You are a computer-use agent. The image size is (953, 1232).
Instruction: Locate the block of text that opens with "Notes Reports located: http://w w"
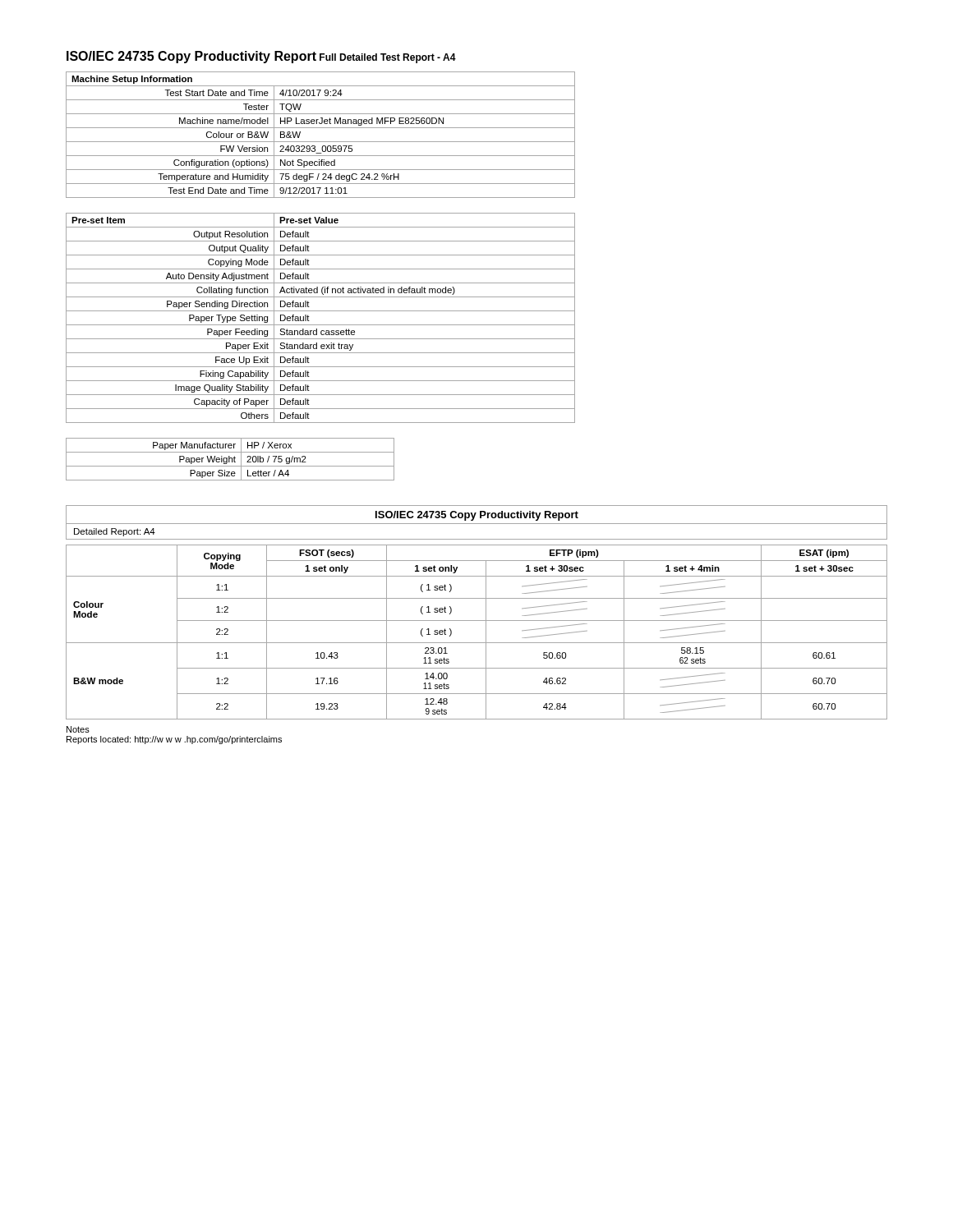click(174, 734)
